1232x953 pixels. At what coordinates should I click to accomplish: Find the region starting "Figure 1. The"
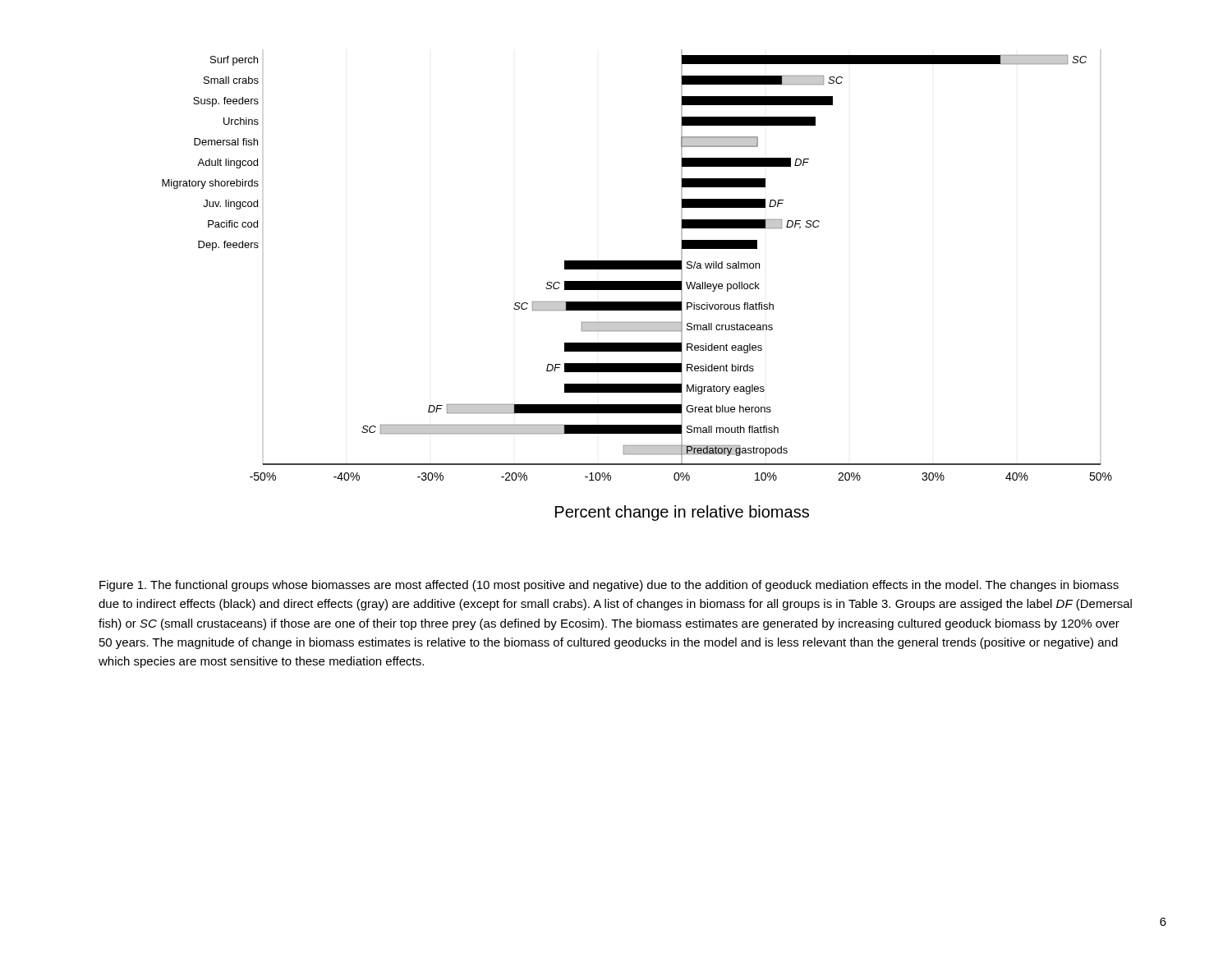(x=616, y=623)
